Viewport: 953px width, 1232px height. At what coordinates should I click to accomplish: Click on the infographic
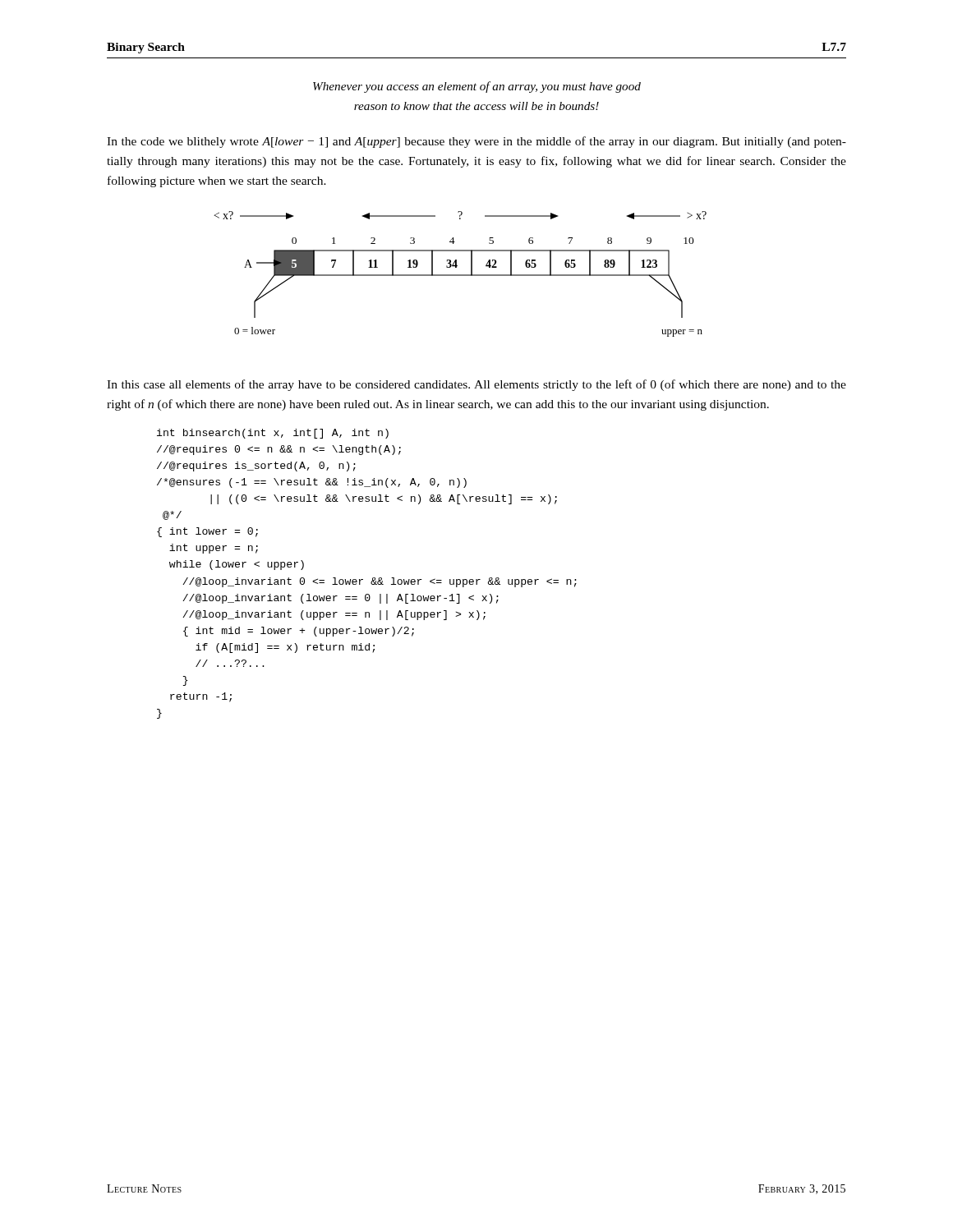pos(476,284)
